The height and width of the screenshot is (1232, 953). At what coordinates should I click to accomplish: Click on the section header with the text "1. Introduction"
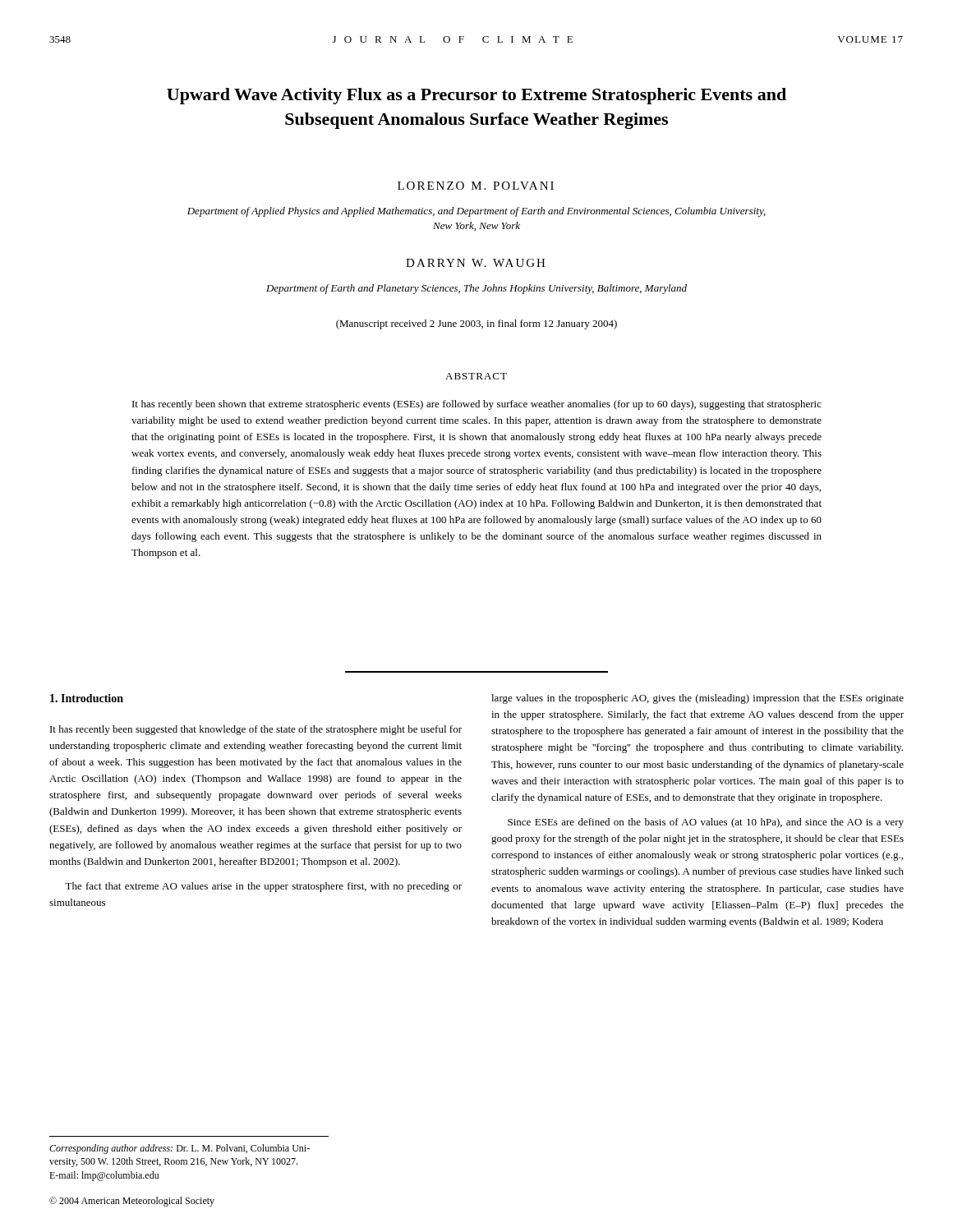click(86, 699)
